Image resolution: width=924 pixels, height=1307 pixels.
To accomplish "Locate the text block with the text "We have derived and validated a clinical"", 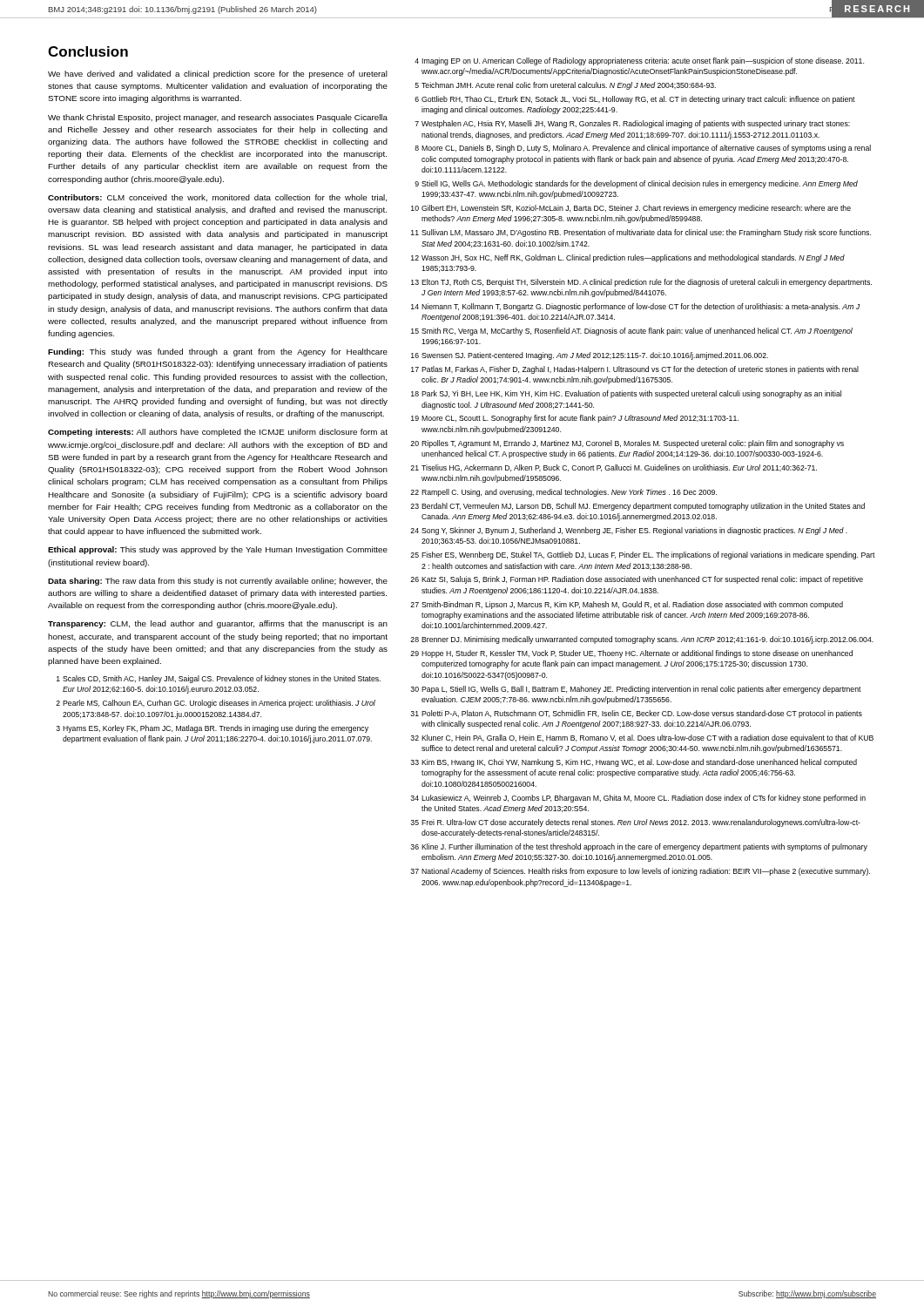I will tap(218, 86).
